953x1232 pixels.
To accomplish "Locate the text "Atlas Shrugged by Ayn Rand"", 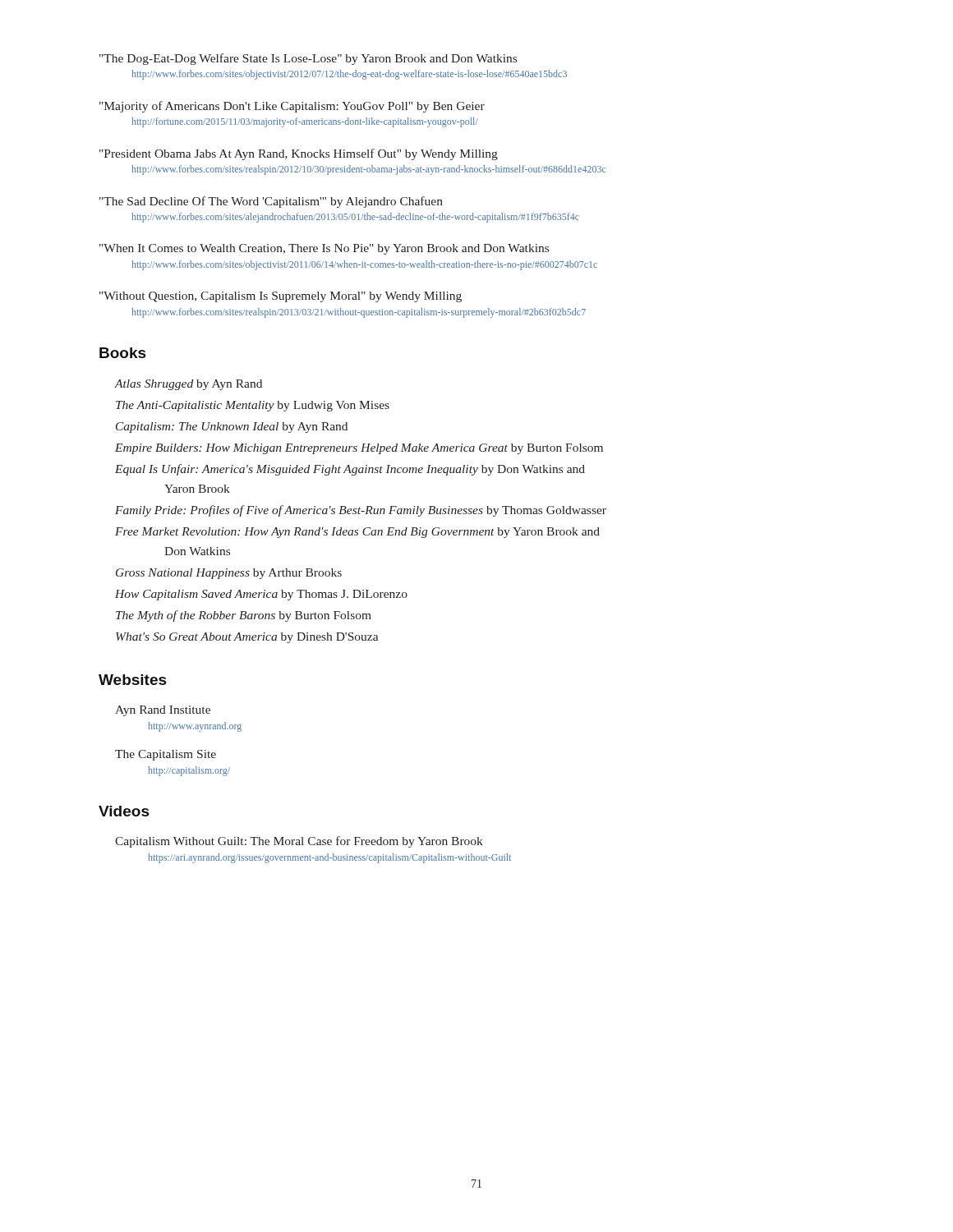I will [189, 383].
